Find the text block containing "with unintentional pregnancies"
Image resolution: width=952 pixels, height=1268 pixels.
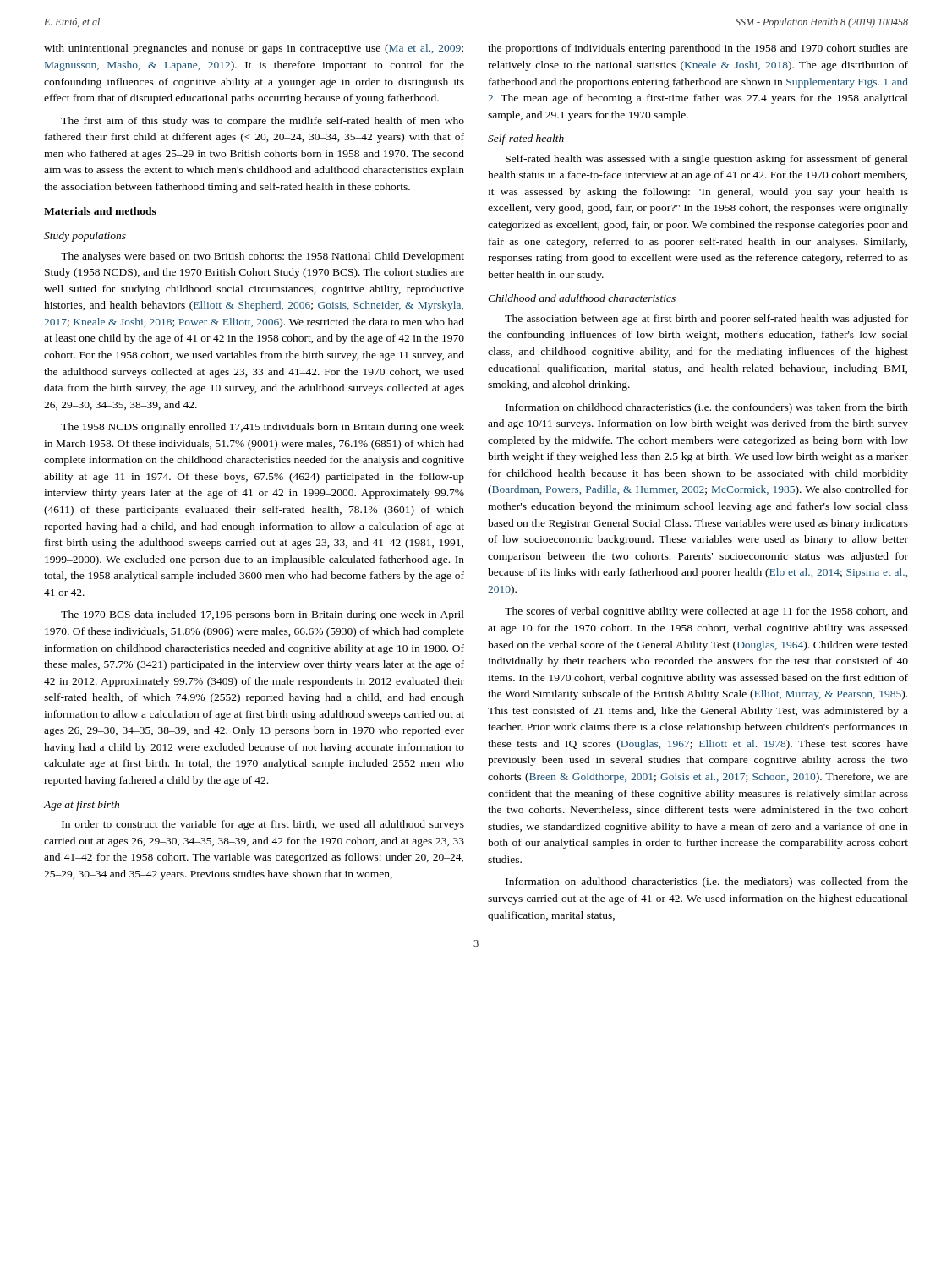254,117
